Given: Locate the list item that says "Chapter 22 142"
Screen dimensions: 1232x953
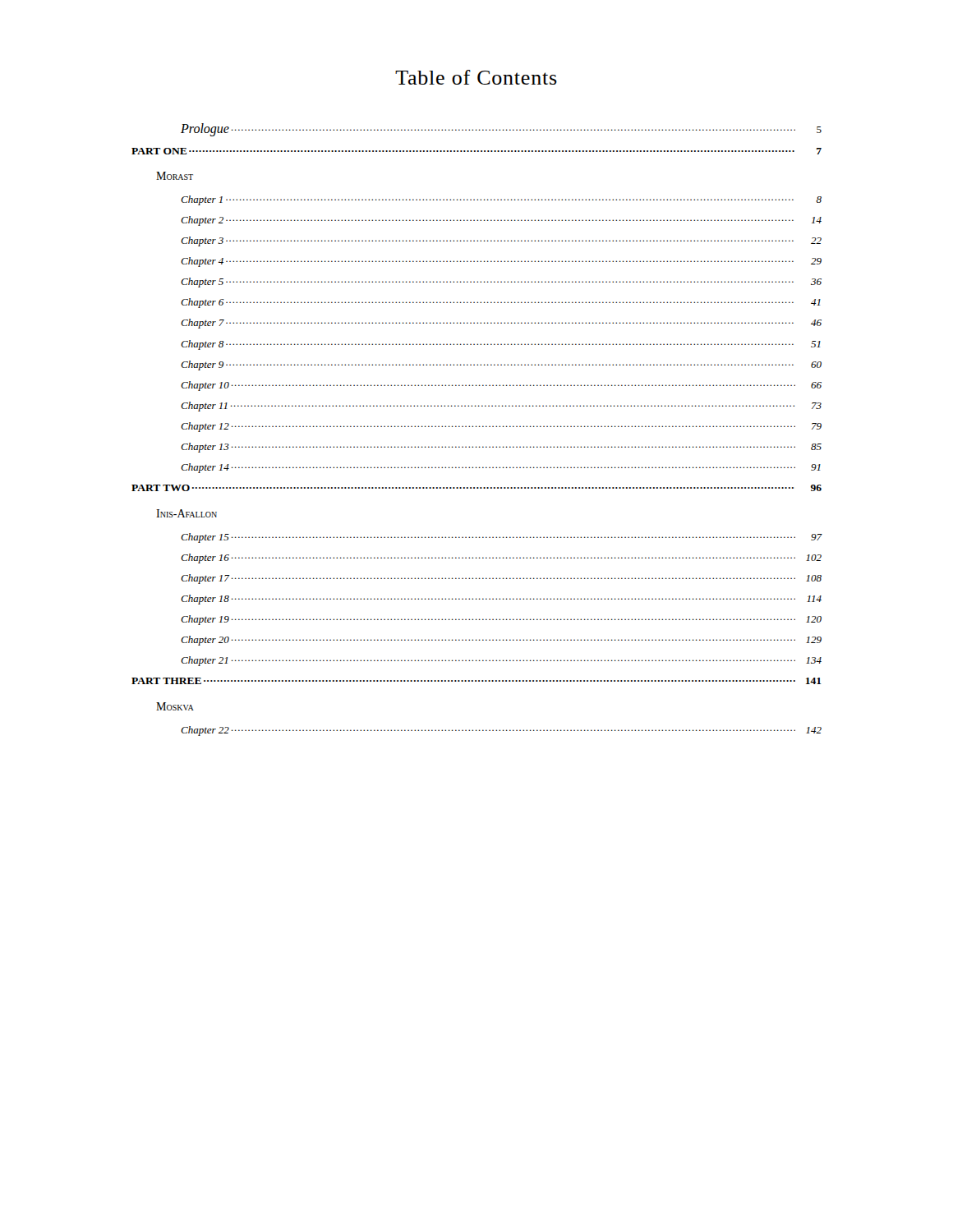Looking at the screenshot, I should click(x=501, y=730).
